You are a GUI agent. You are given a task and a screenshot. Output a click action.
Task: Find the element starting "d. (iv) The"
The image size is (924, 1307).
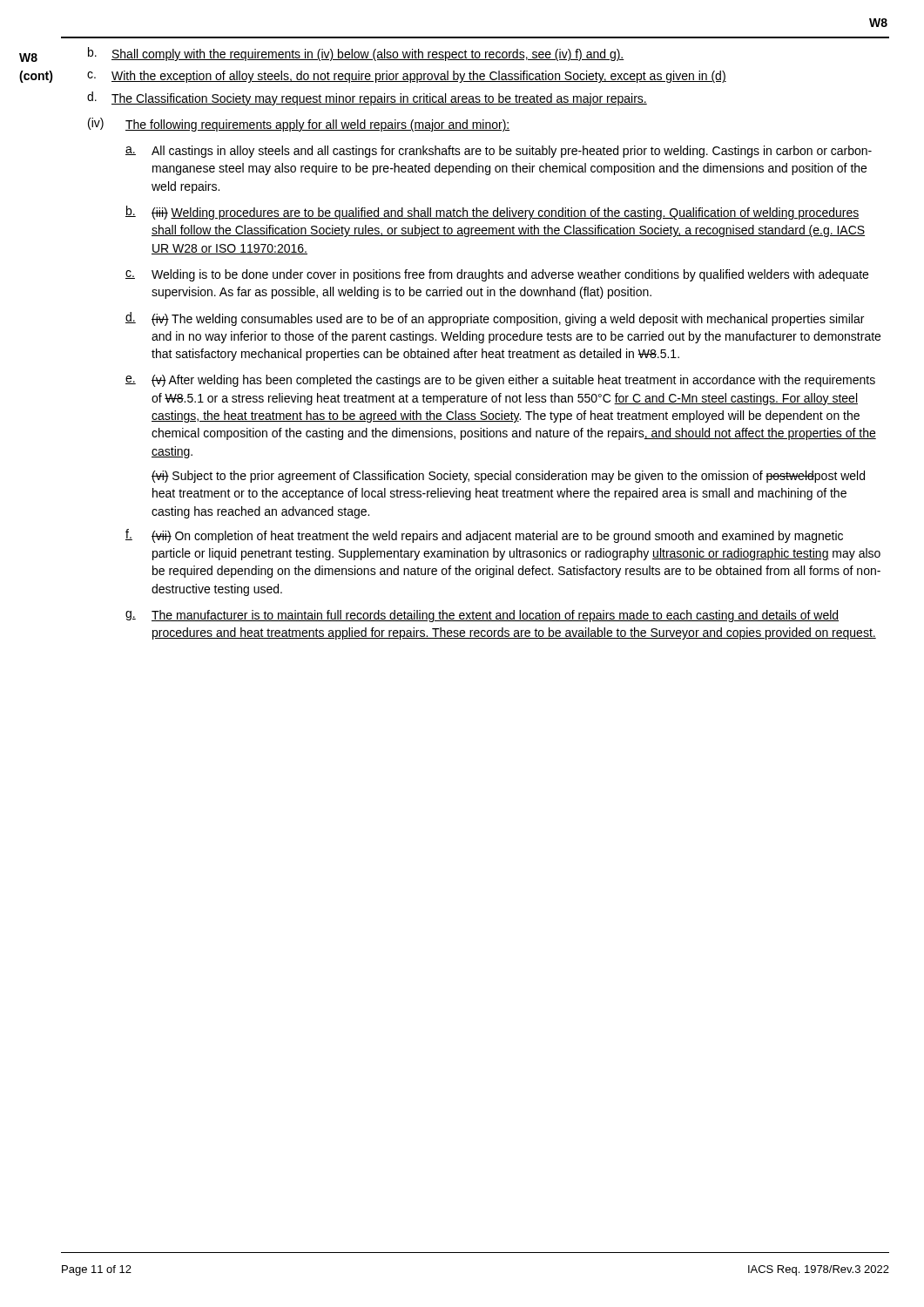tap(506, 336)
